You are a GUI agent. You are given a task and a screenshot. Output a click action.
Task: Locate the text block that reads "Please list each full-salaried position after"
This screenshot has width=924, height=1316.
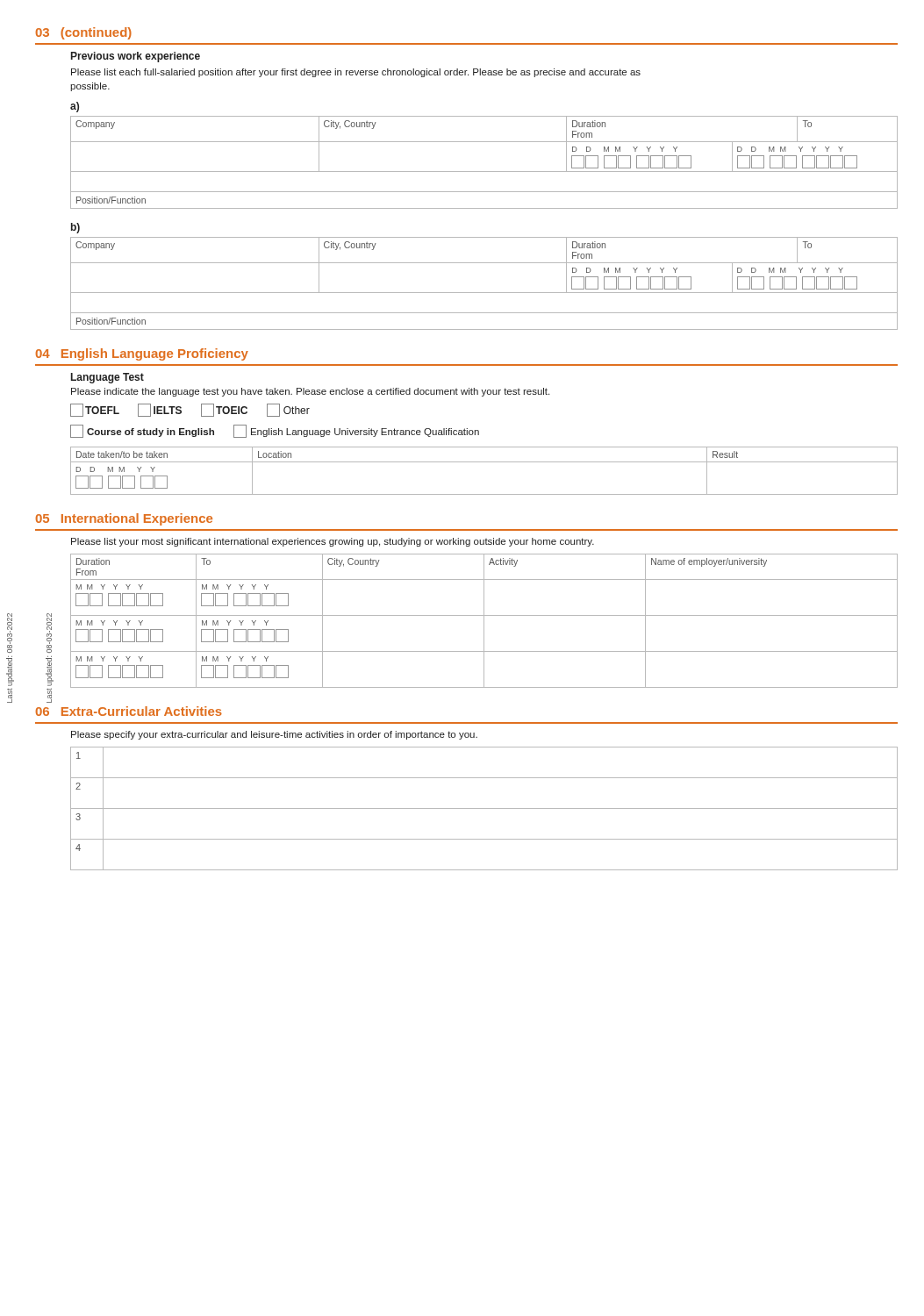[355, 79]
